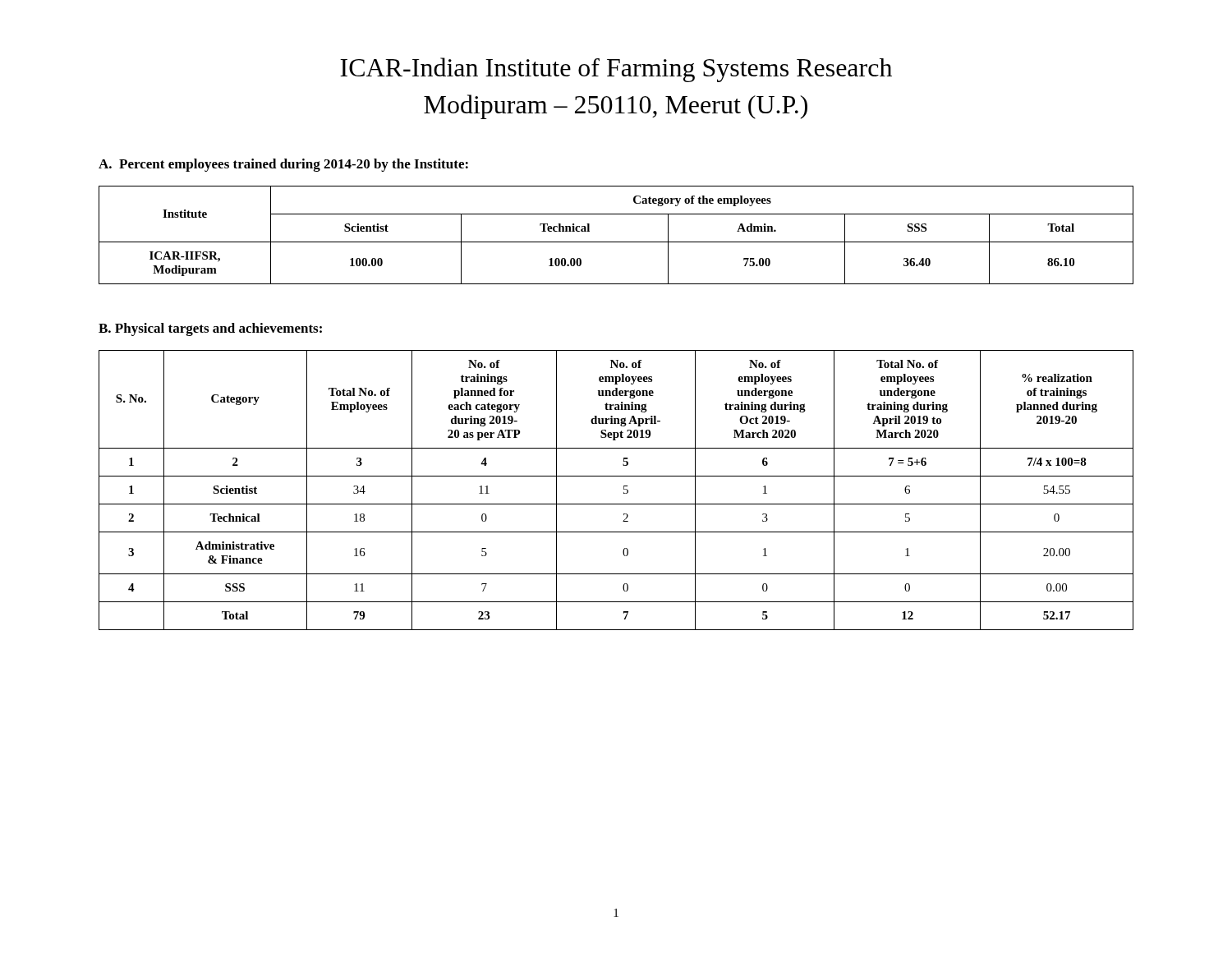This screenshot has width=1232, height=953.
Task: Locate the table with the text "Total No. of employees undergone"
Action: pos(616,490)
